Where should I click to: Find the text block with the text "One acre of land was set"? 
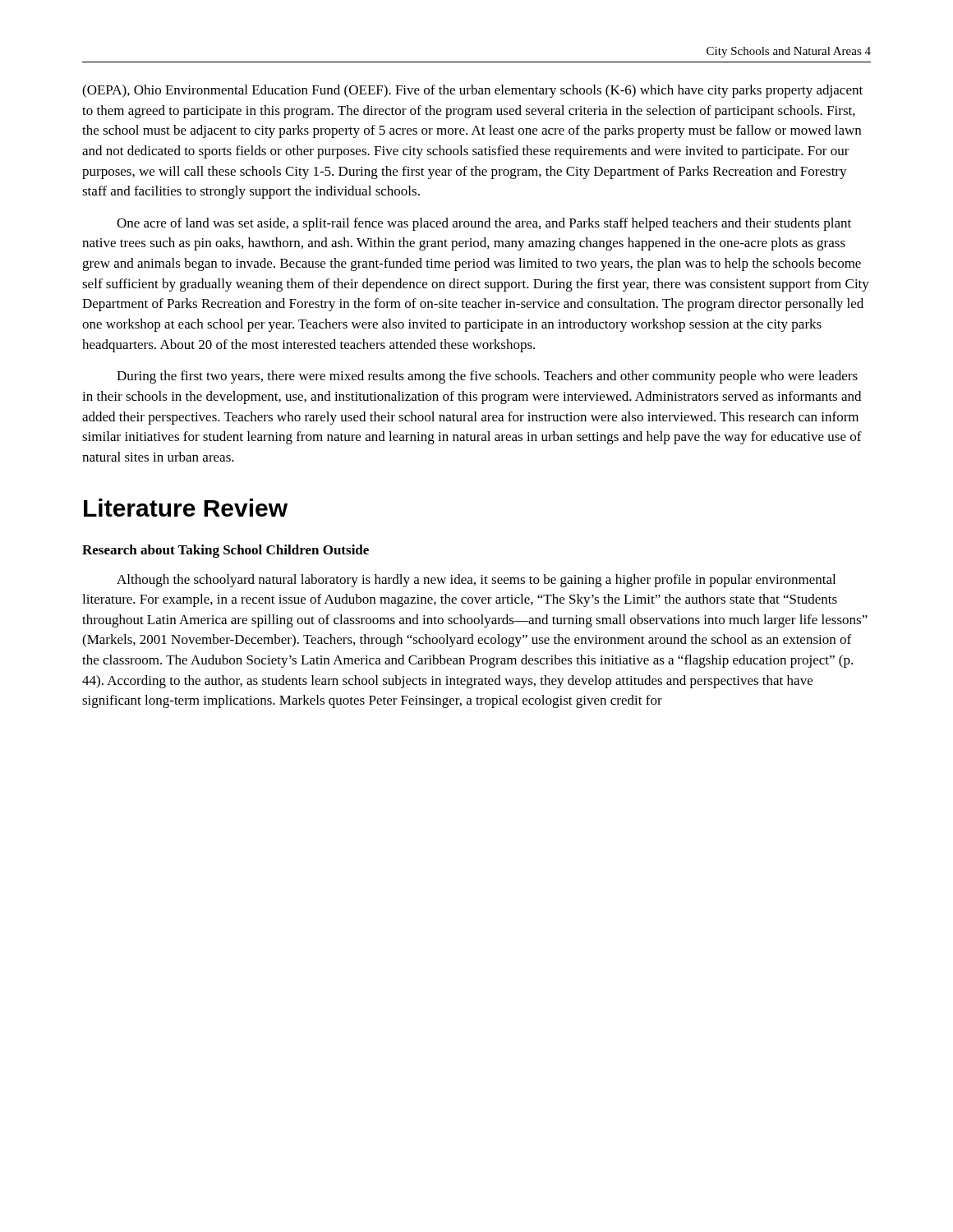[476, 284]
